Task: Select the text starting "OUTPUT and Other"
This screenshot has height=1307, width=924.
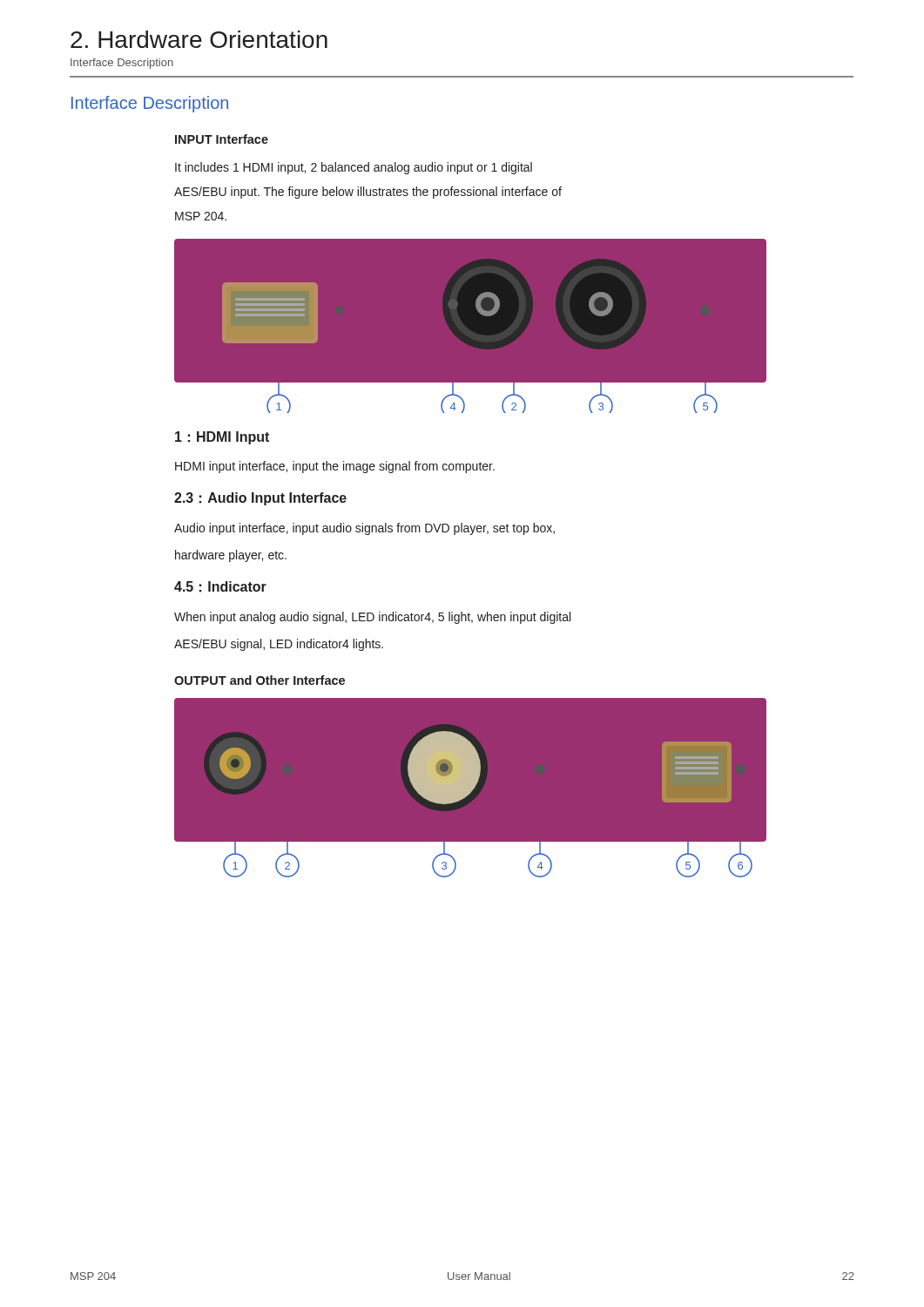Action: click(x=260, y=680)
